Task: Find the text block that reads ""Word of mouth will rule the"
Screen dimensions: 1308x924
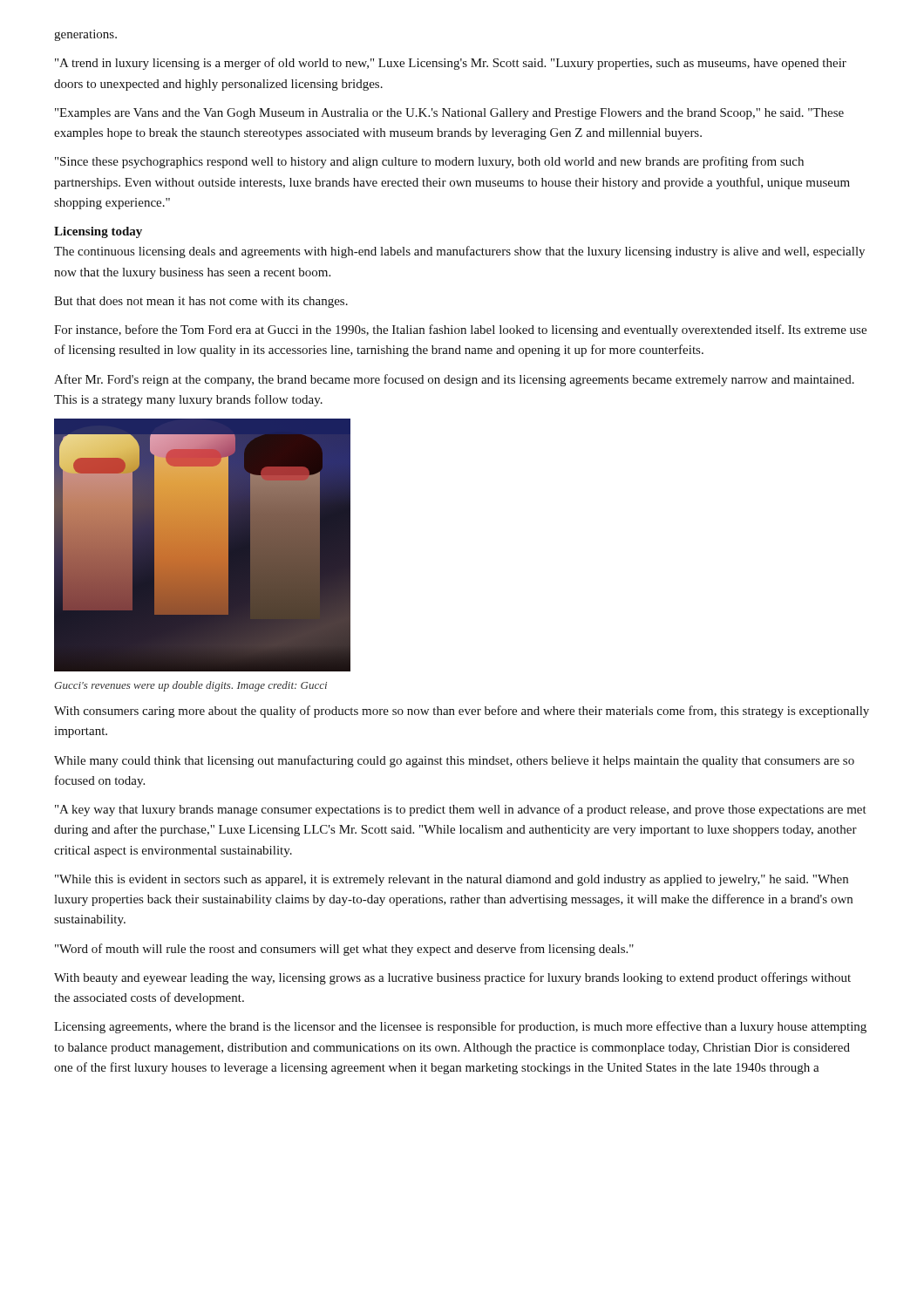Action: [344, 948]
